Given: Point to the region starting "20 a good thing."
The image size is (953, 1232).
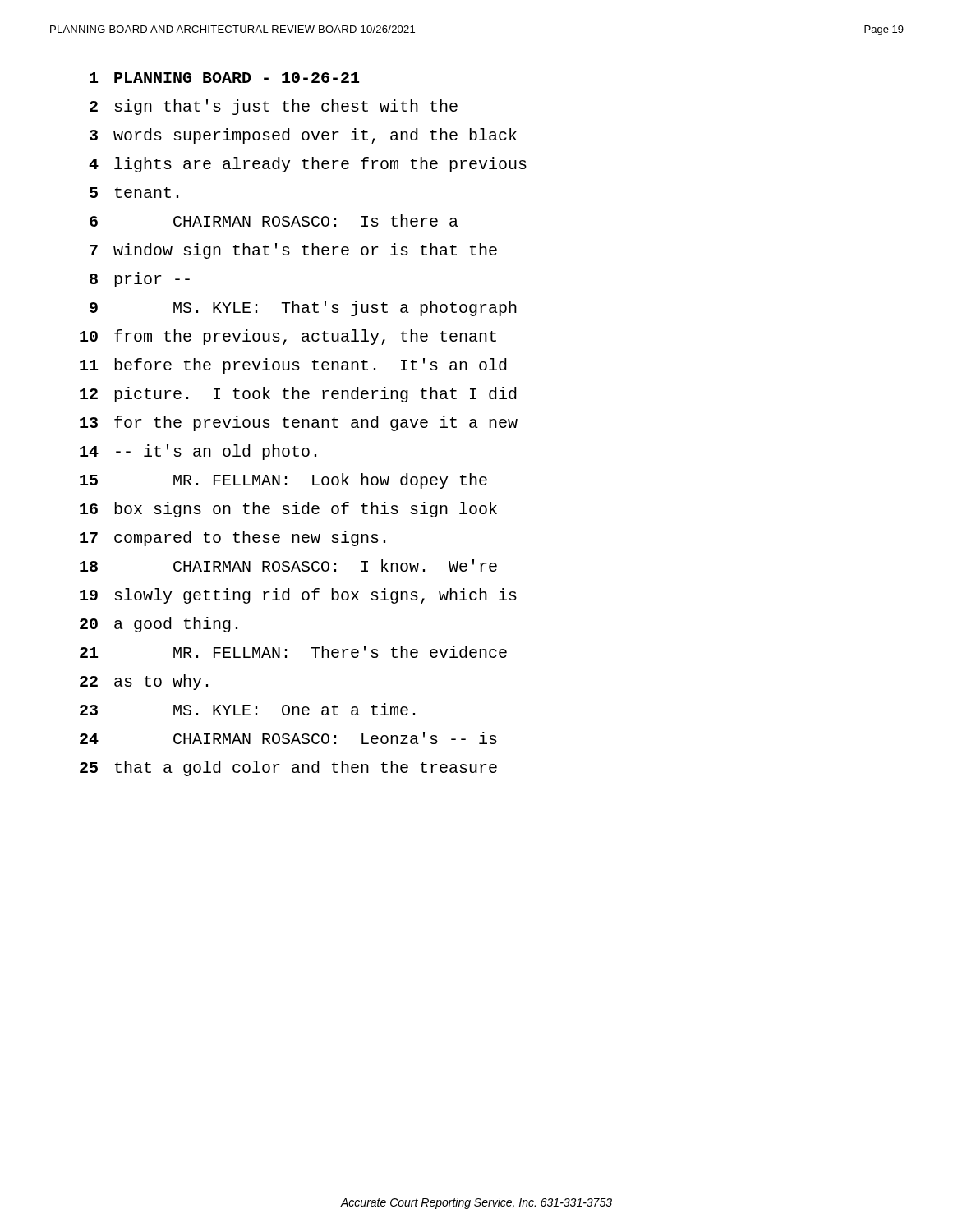Looking at the screenshot, I should [145, 625].
